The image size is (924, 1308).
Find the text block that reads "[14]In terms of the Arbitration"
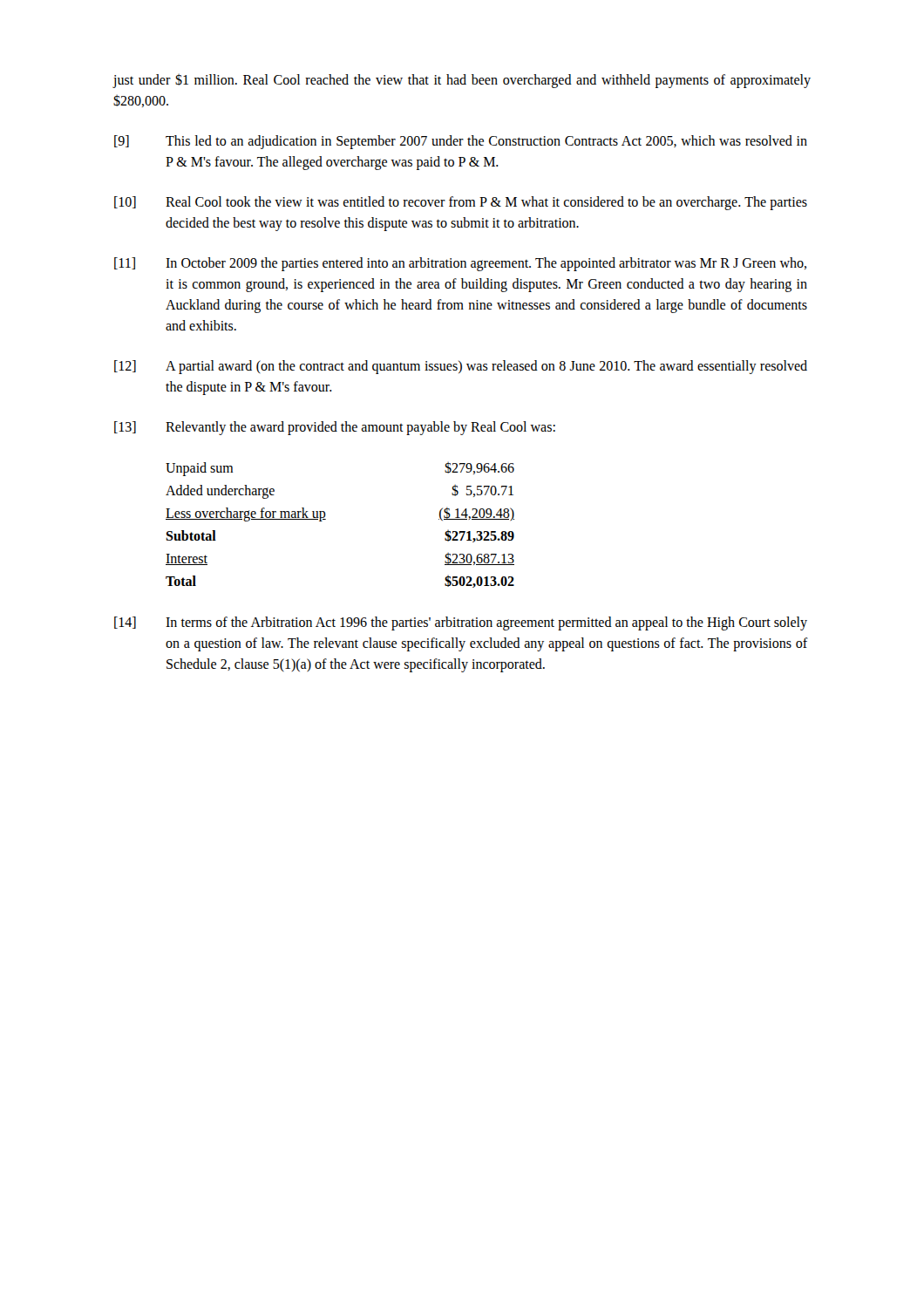click(x=460, y=644)
